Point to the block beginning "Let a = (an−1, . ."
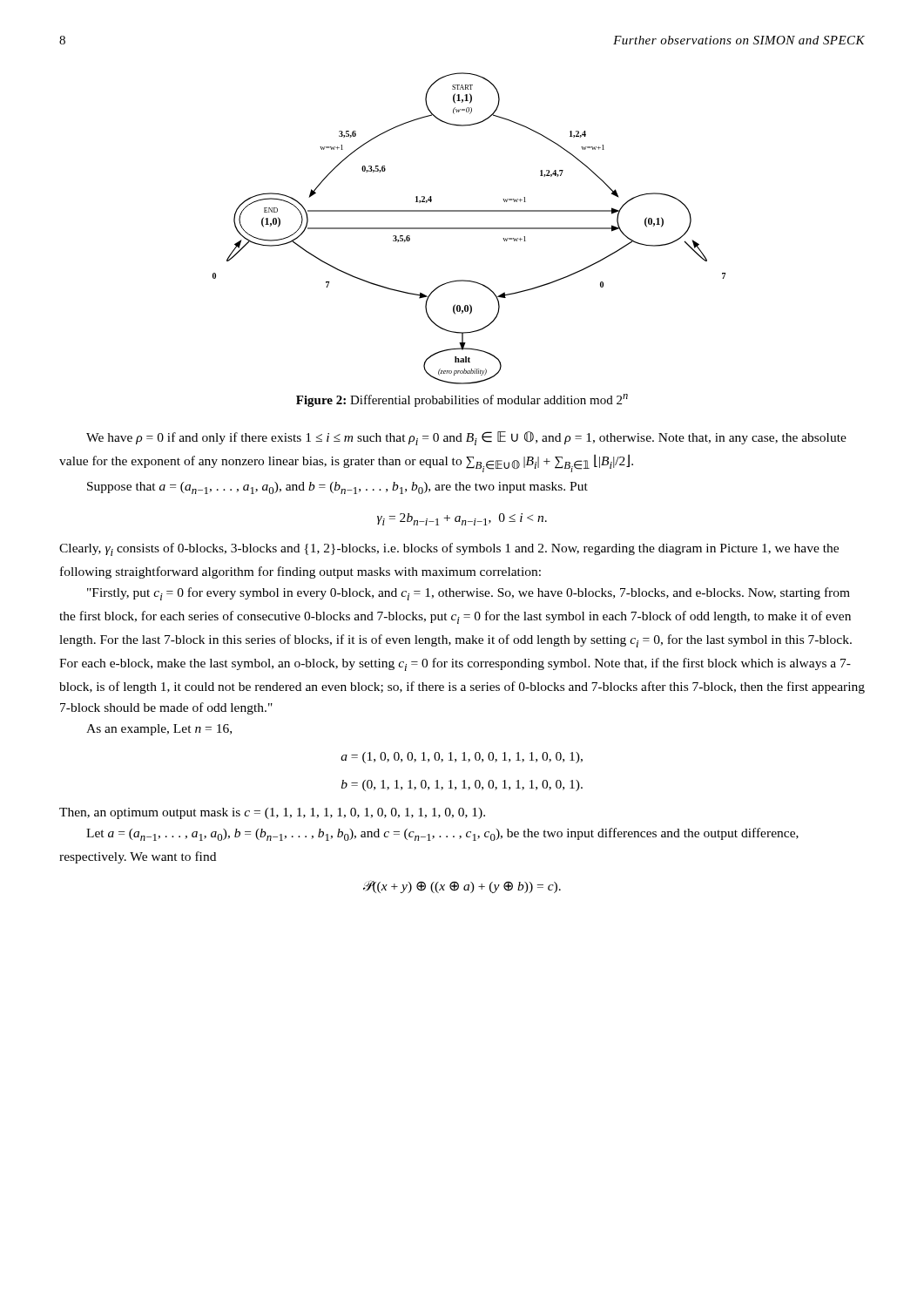 [x=429, y=845]
